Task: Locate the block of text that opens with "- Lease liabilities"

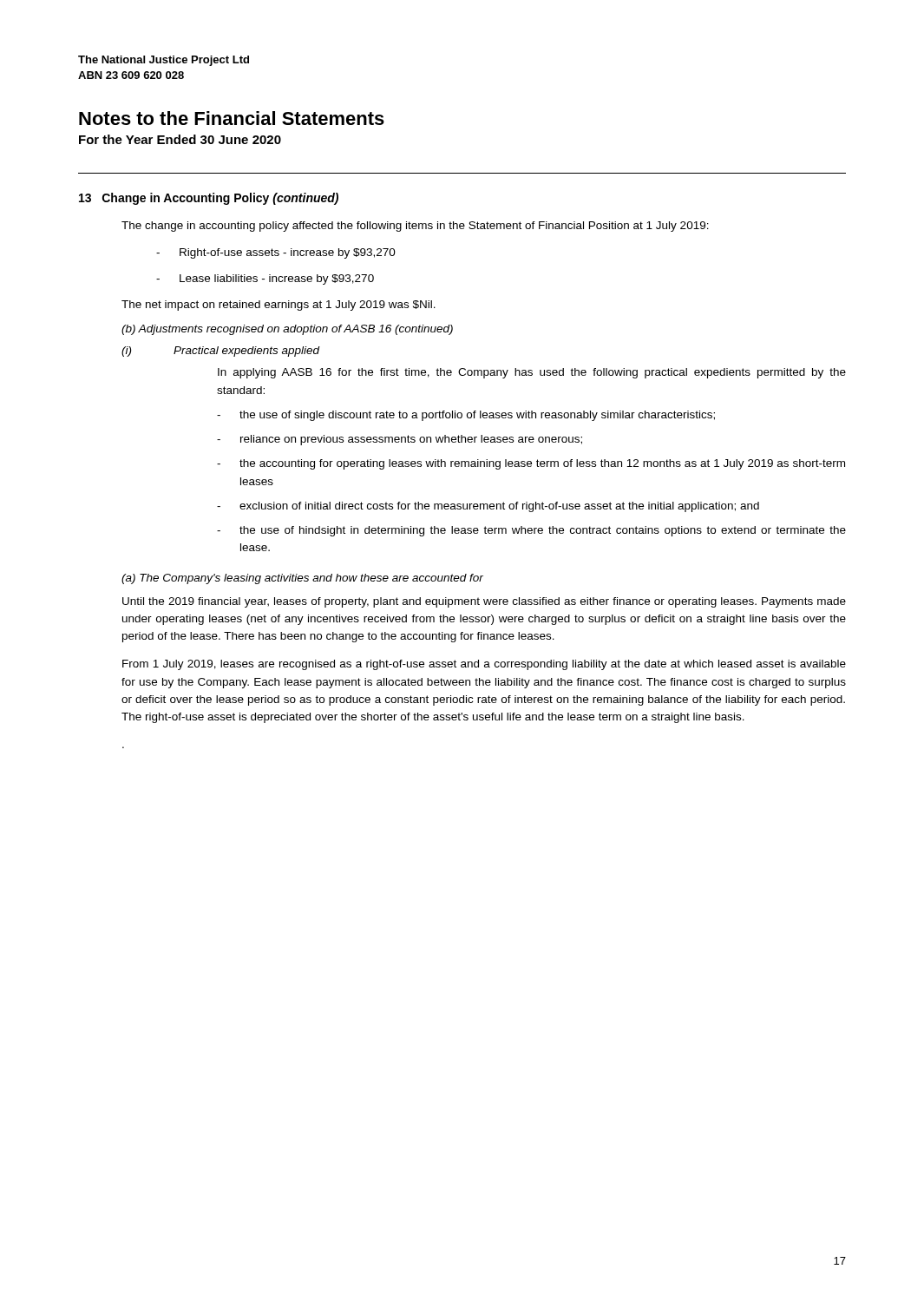Action: click(261, 279)
